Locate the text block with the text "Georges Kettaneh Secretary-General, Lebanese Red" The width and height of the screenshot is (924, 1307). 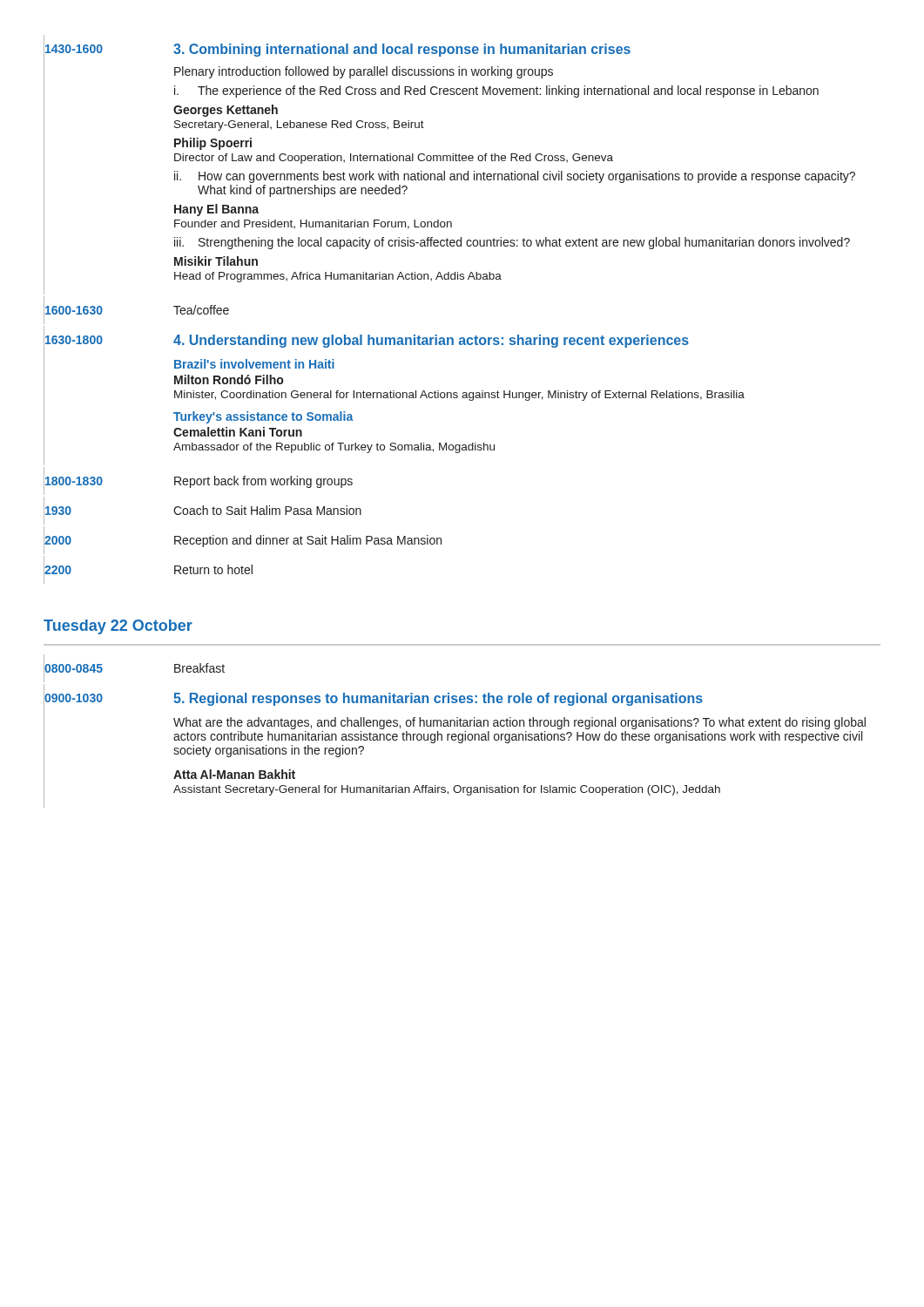[226, 111]
